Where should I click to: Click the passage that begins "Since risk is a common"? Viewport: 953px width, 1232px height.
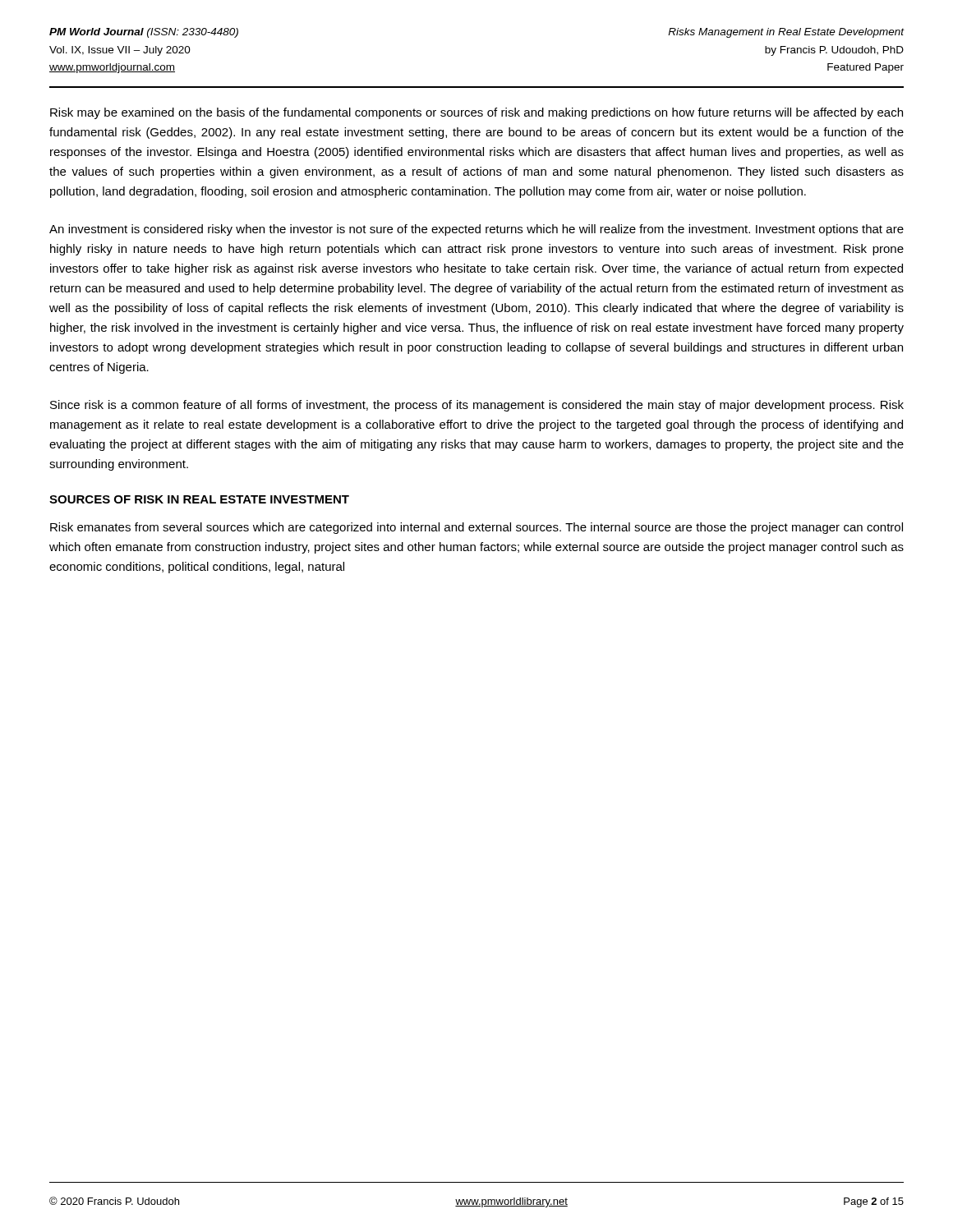(x=476, y=434)
